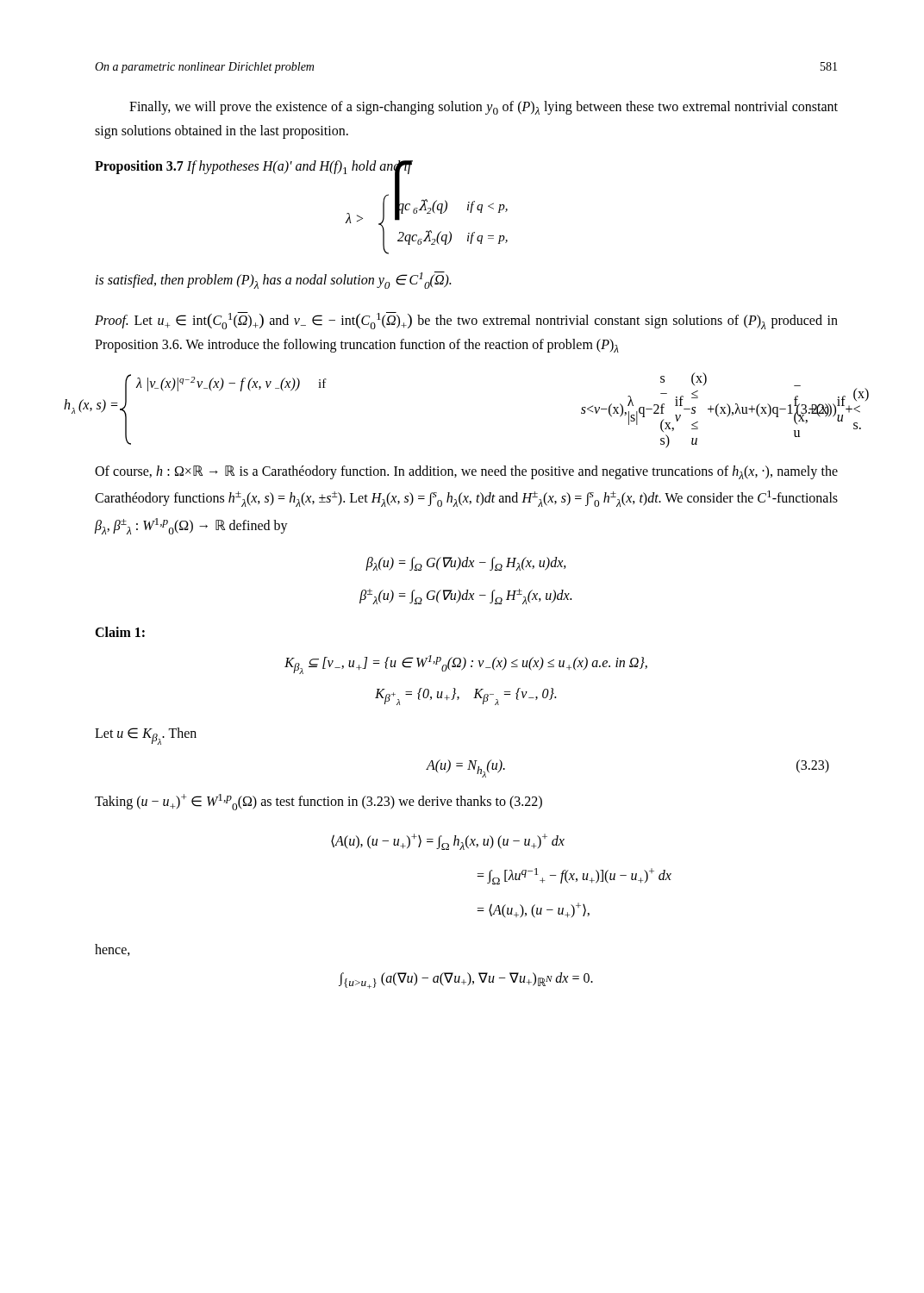Click the formula that begins "⟨A(u), (u − u+)+⟩ = ∫Ω"
The height and width of the screenshot is (1293, 924).
501,876
